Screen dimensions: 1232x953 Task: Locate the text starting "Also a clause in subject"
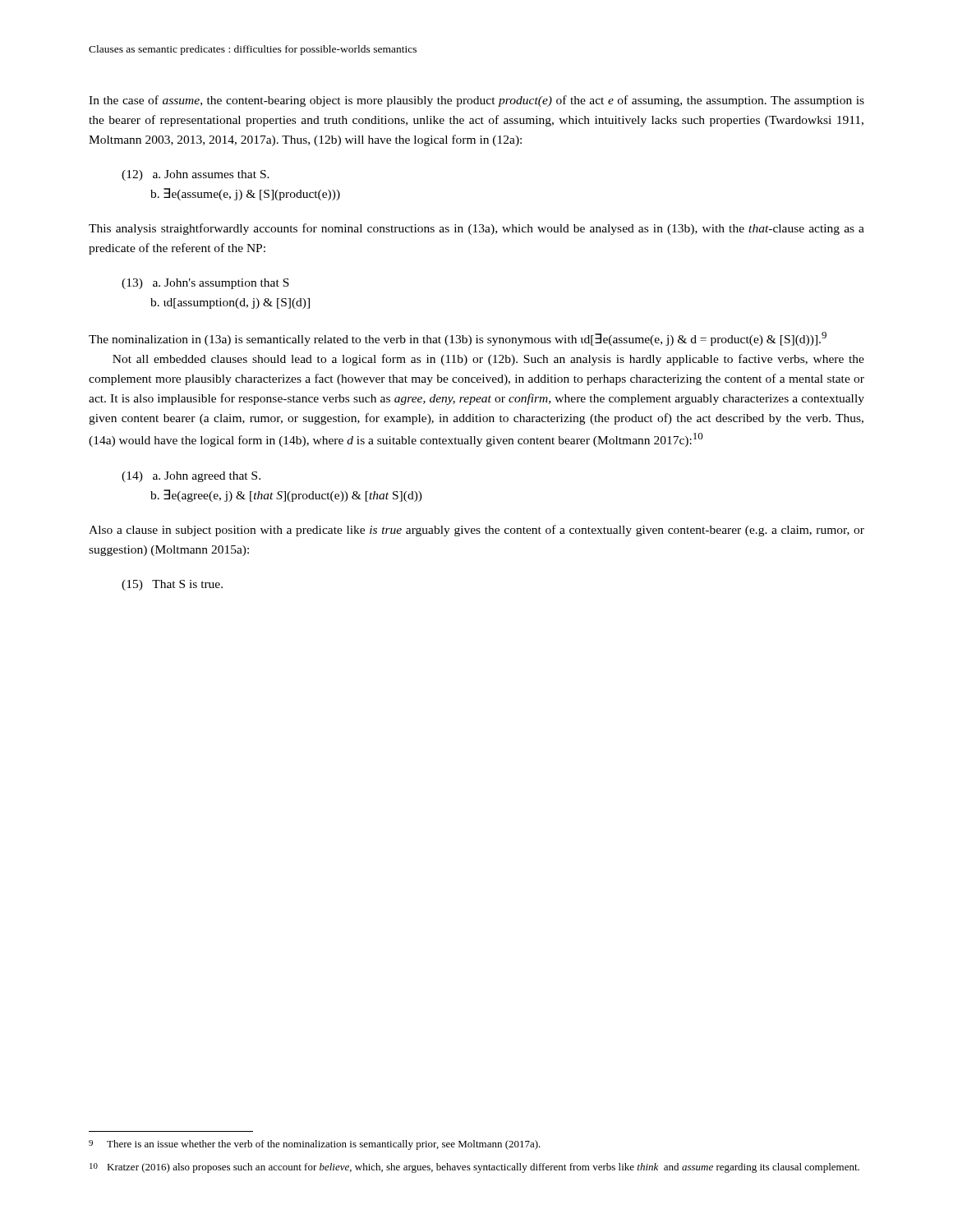(x=476, y=539)
